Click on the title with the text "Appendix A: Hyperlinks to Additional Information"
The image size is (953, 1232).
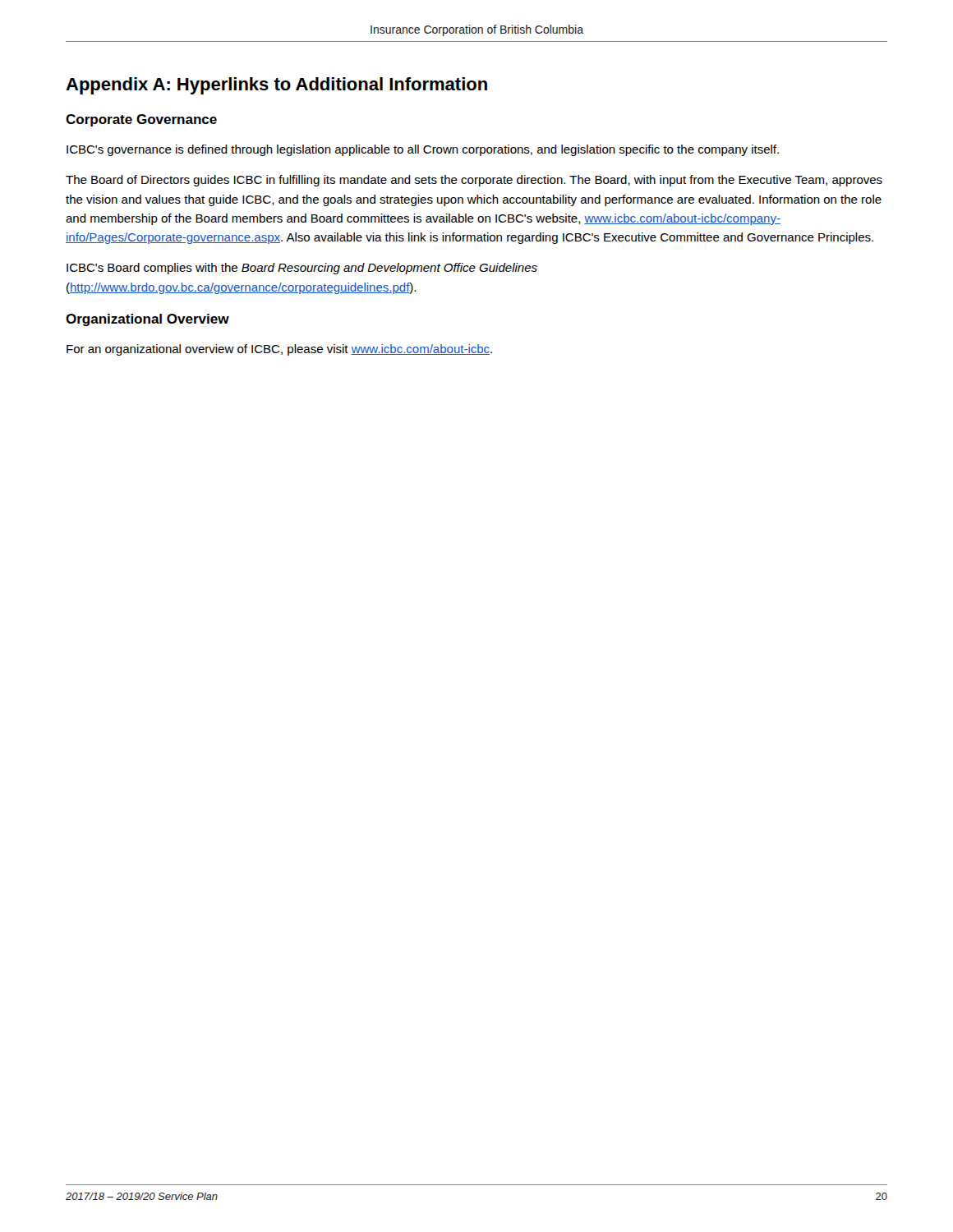tap(277, 84)
